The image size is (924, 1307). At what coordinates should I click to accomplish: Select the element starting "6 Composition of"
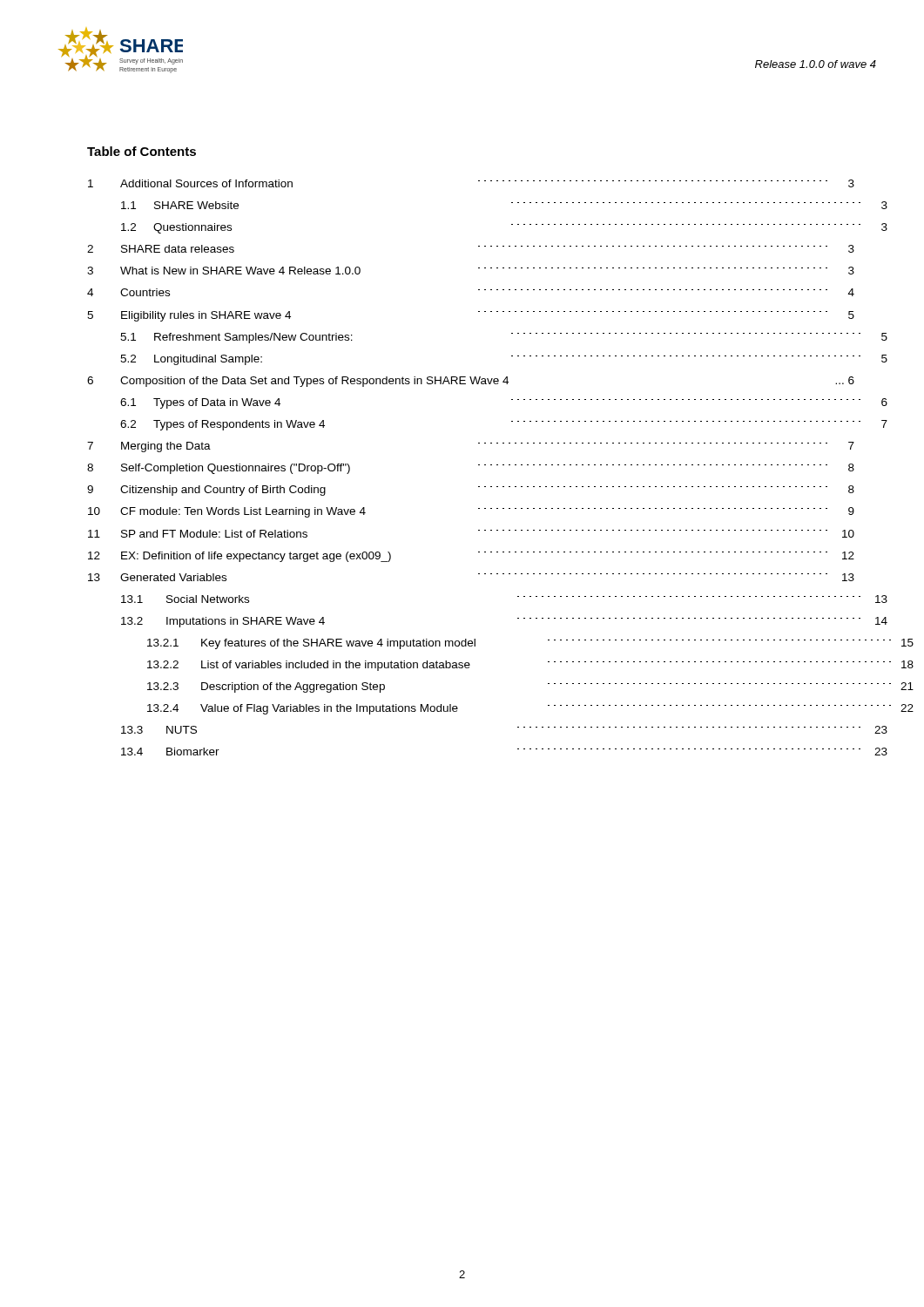(x=471, y=380)
